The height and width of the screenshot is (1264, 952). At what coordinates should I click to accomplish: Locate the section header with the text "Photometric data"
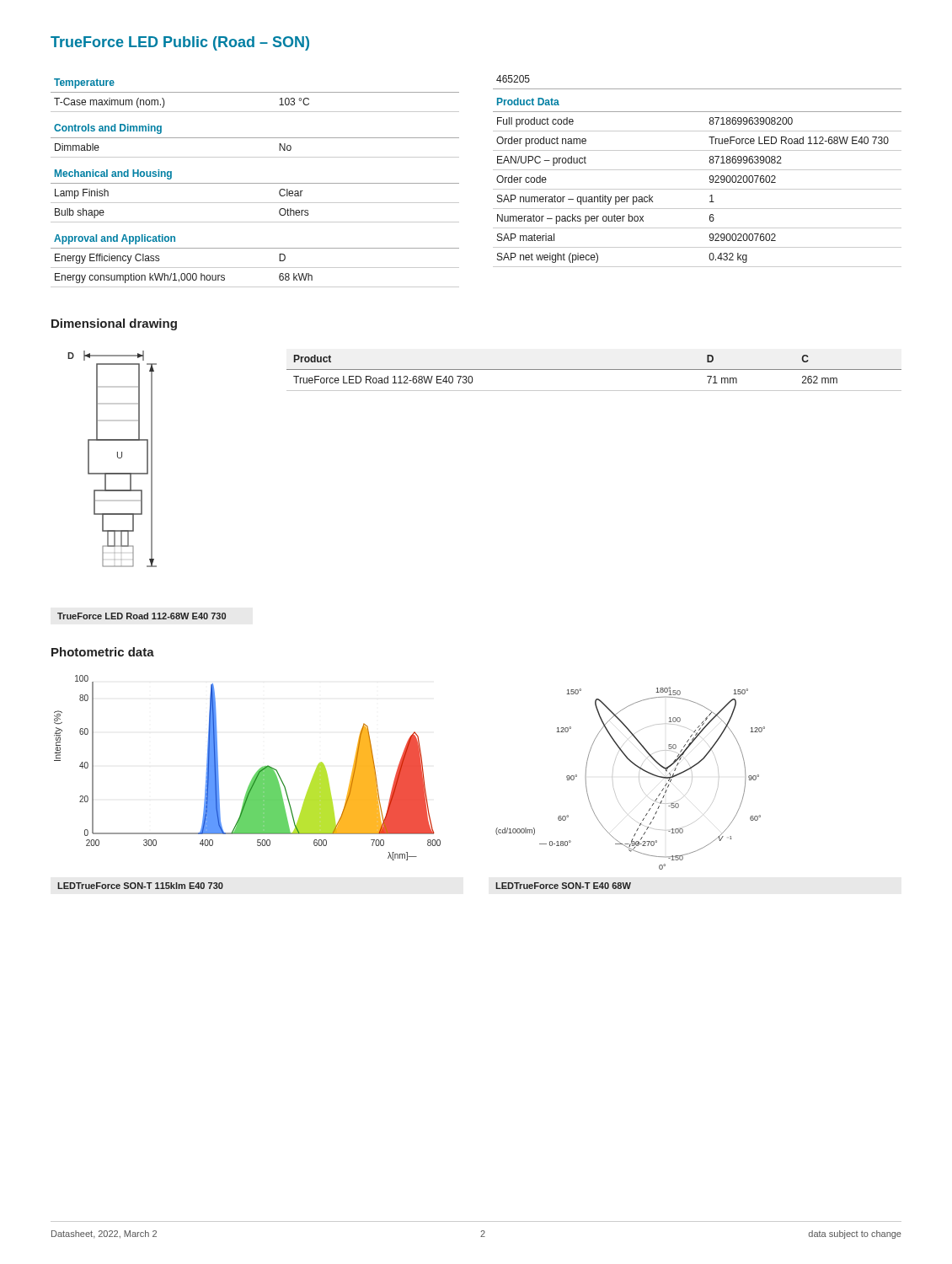(x=103, y=652)
